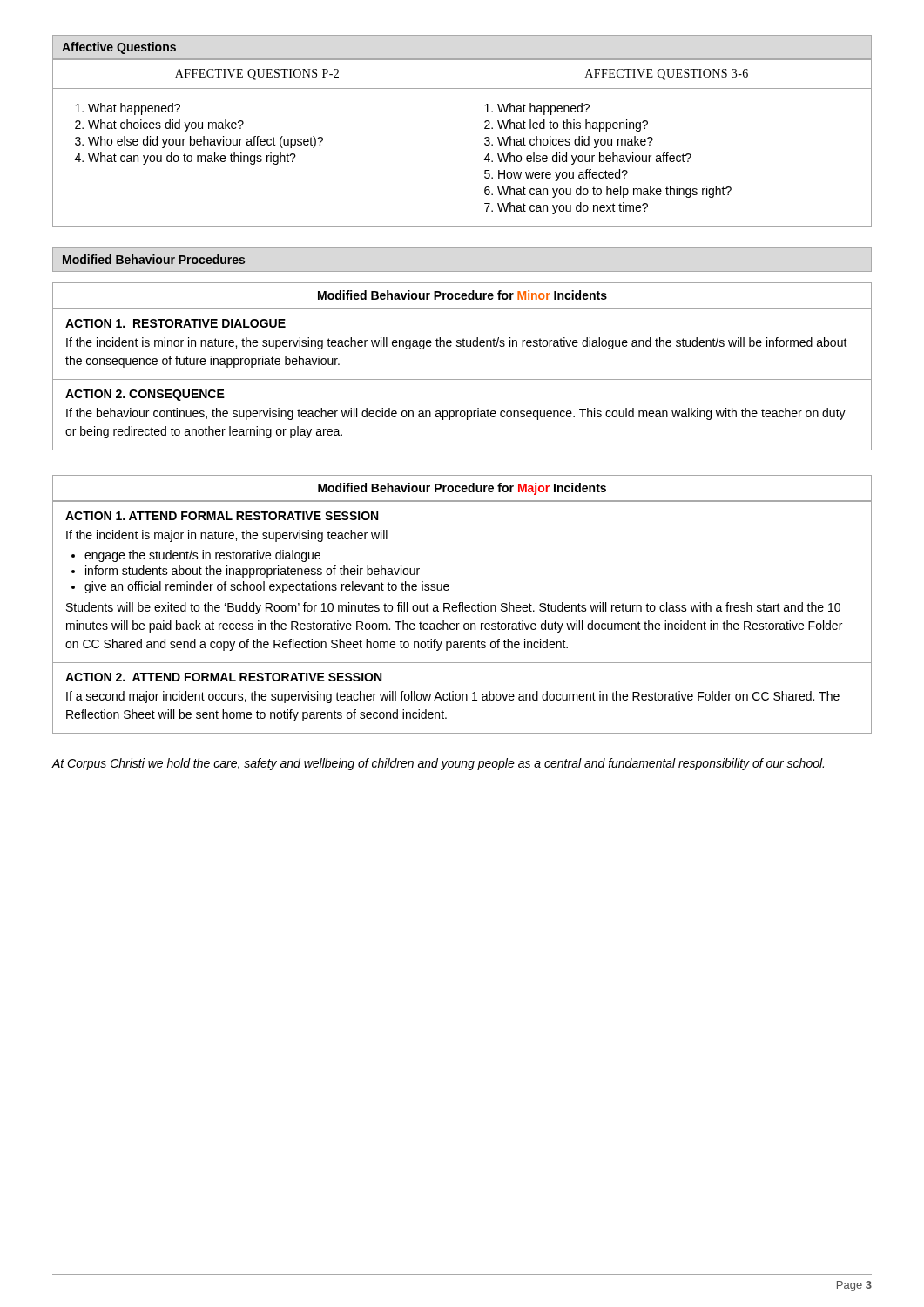Navigate to the region starting "engage the student/s in"
Screen dimensions: 1307x924
[x=203, y=555]
